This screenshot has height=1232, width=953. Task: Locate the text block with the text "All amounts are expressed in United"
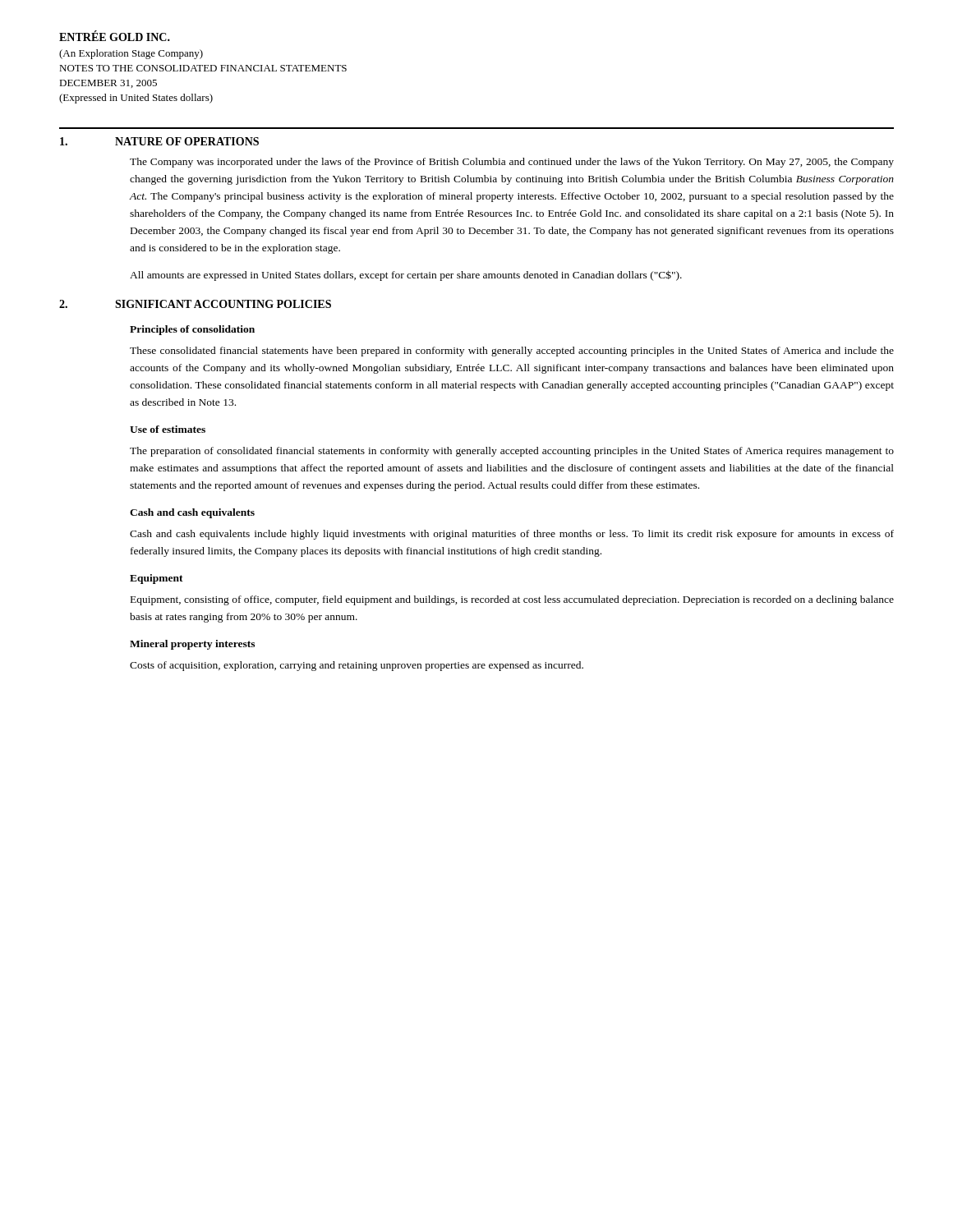tap(406, 274)
